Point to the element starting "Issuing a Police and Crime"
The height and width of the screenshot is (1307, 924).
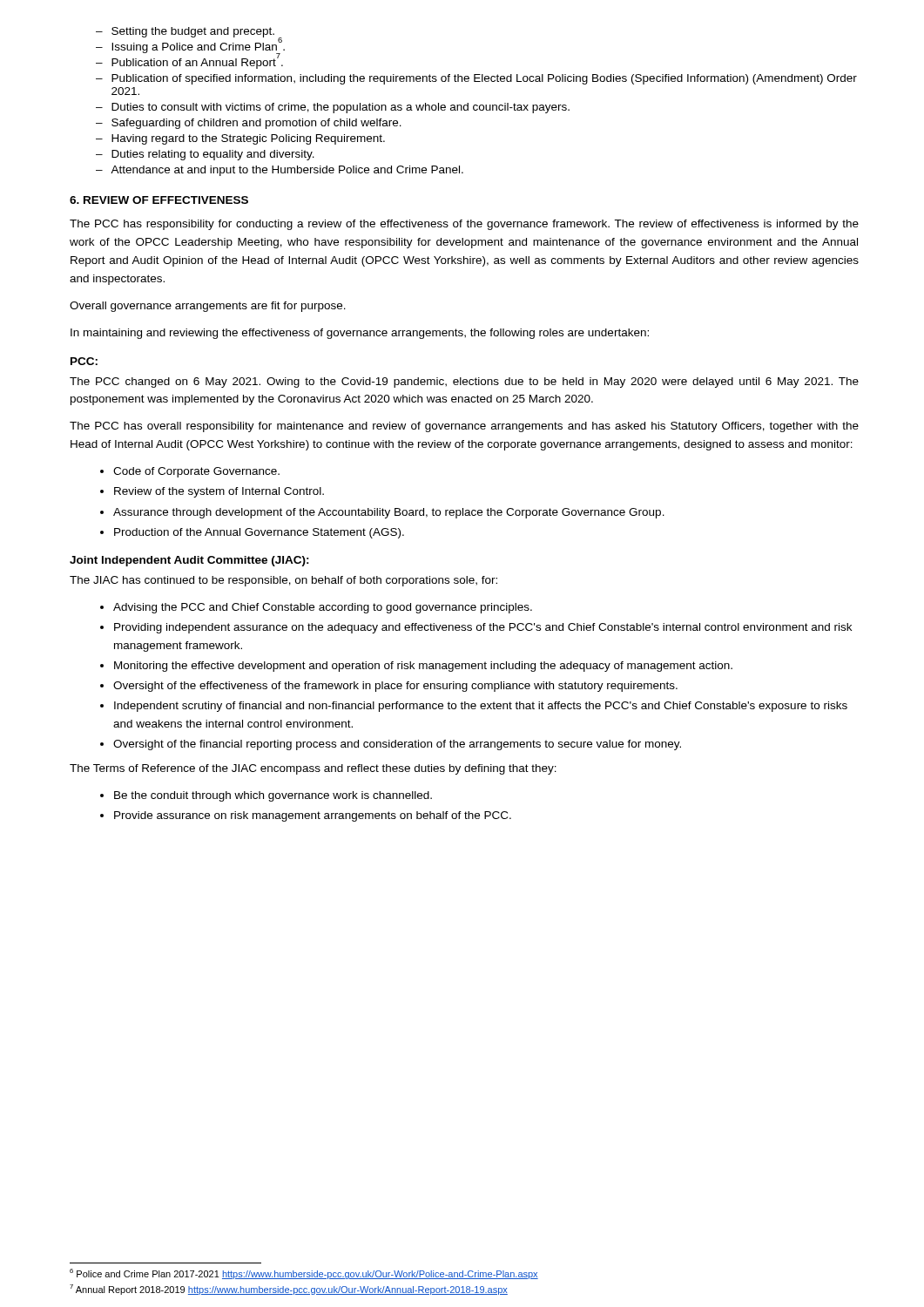[198, 47]
